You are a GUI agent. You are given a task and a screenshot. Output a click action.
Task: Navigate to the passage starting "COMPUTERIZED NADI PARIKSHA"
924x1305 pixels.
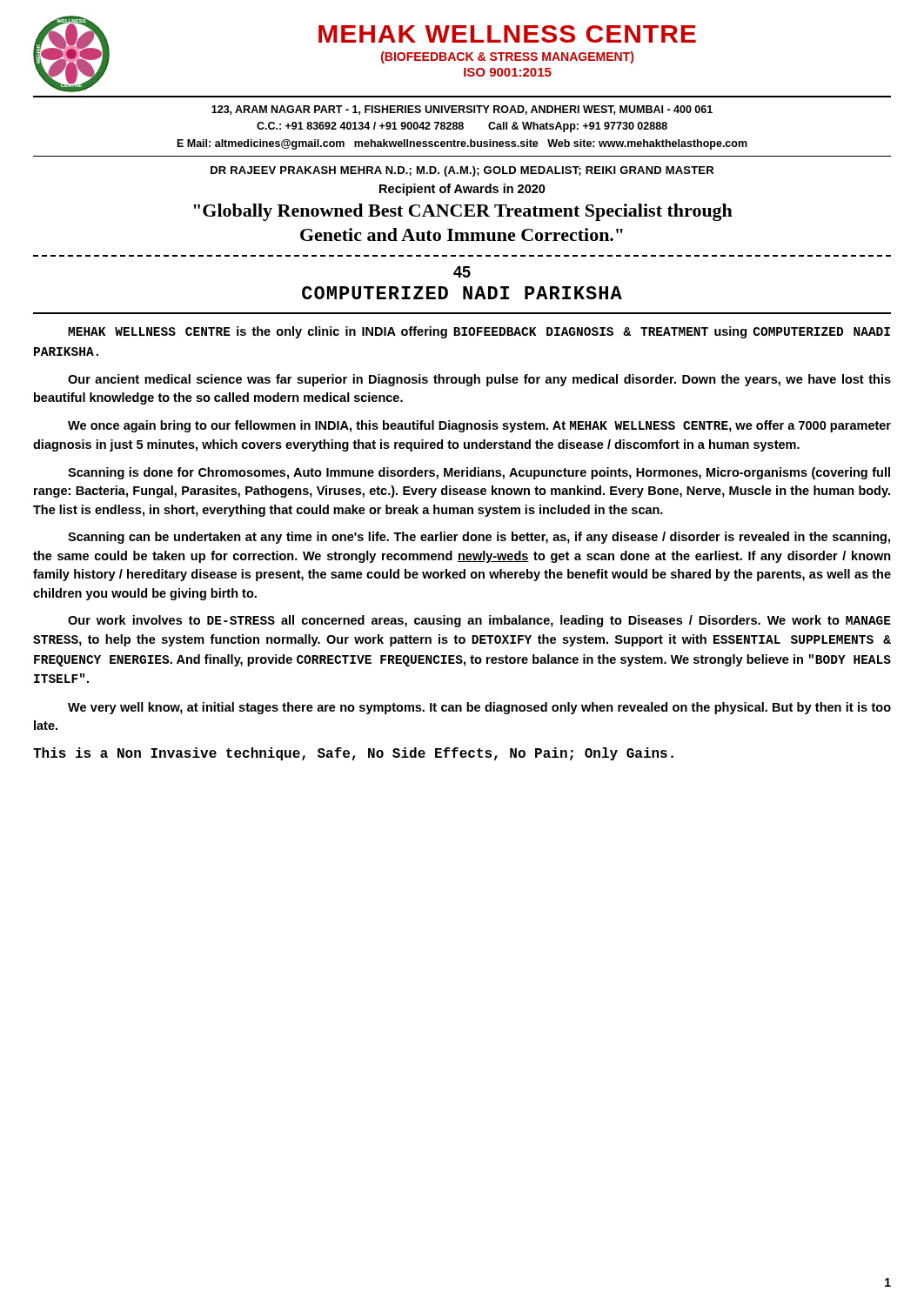[462, 295]
